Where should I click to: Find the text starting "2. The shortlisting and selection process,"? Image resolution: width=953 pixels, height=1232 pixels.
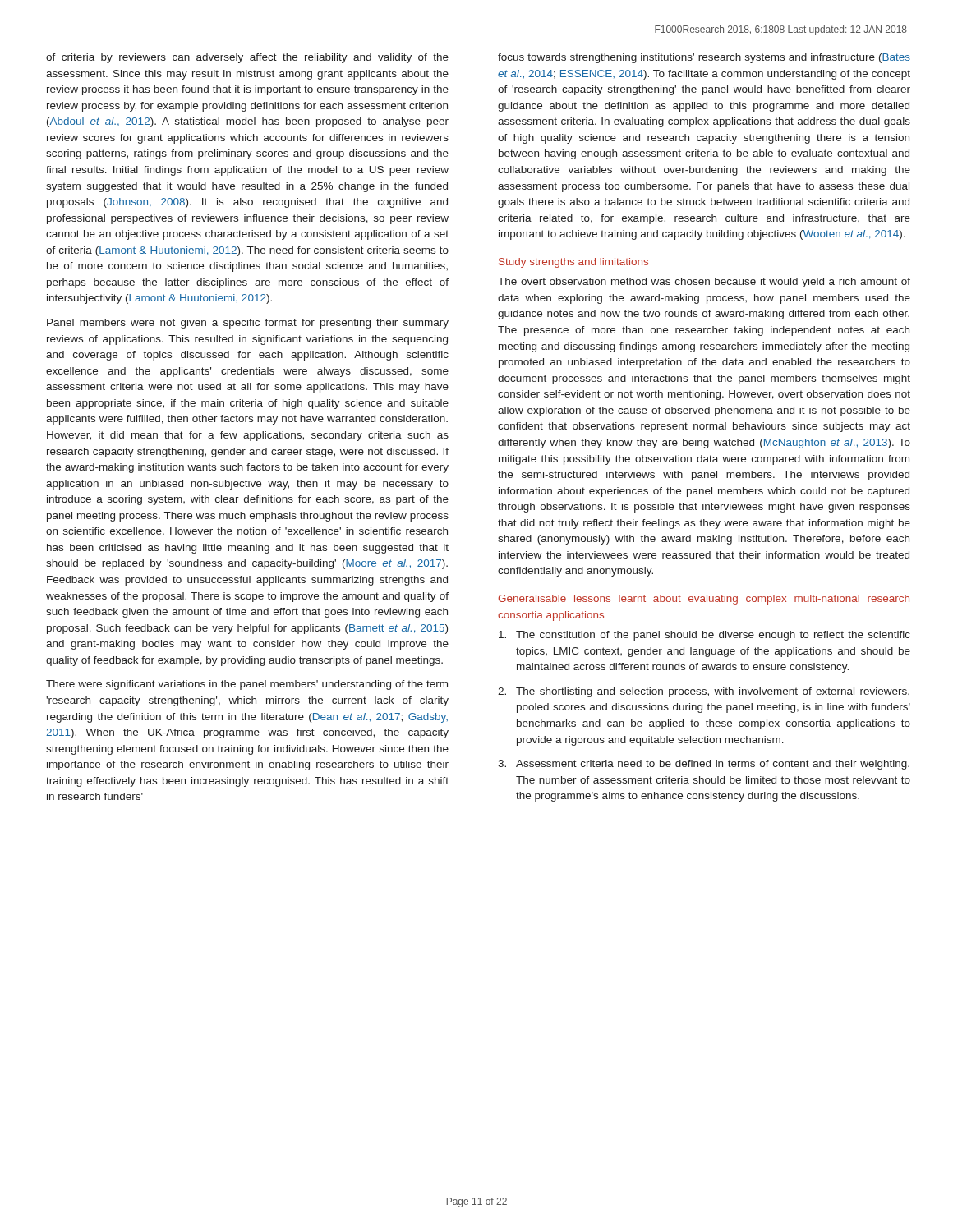[x=704, y=715]
